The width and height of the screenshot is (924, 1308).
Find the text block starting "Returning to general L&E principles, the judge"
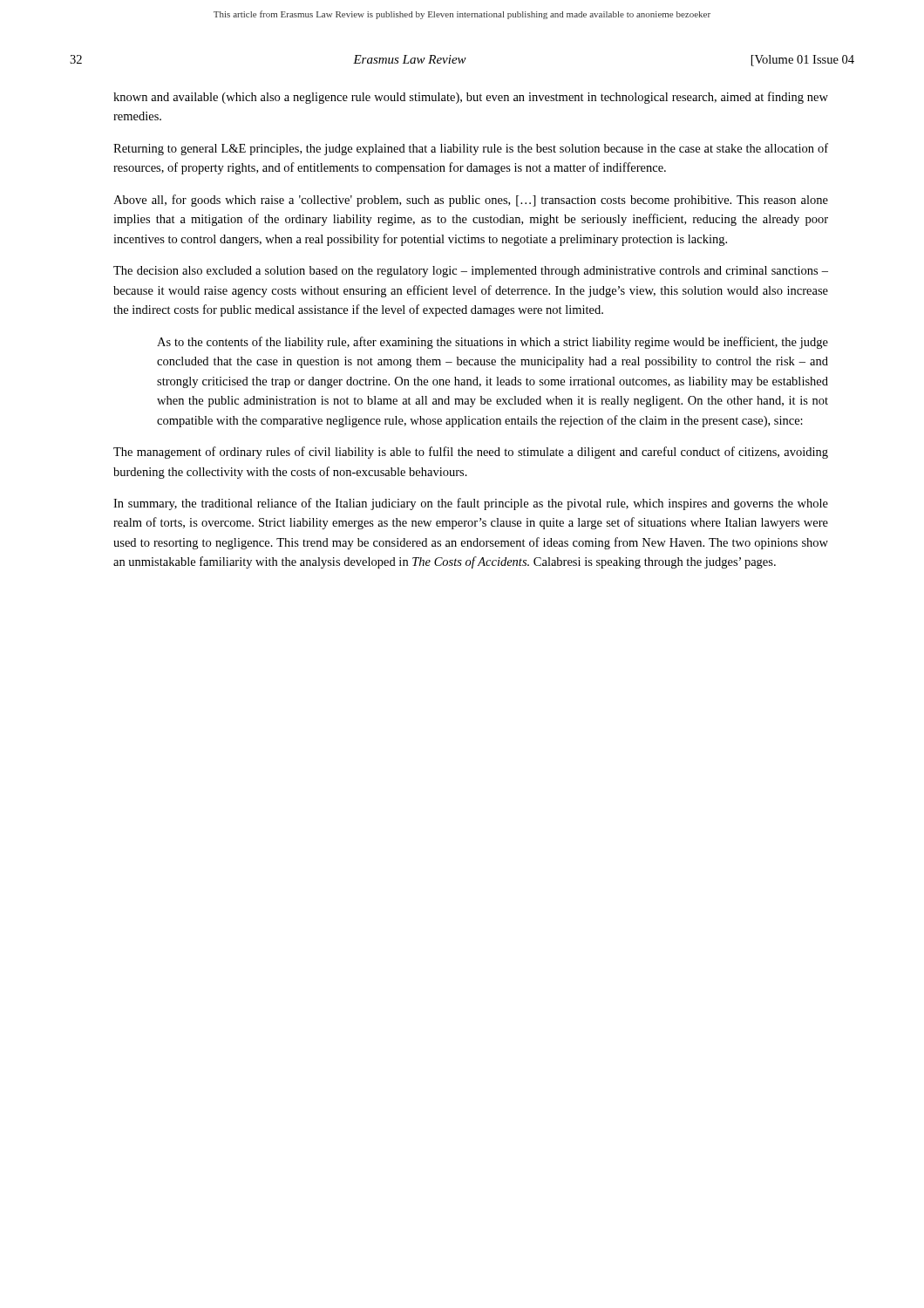pos(471,158)
